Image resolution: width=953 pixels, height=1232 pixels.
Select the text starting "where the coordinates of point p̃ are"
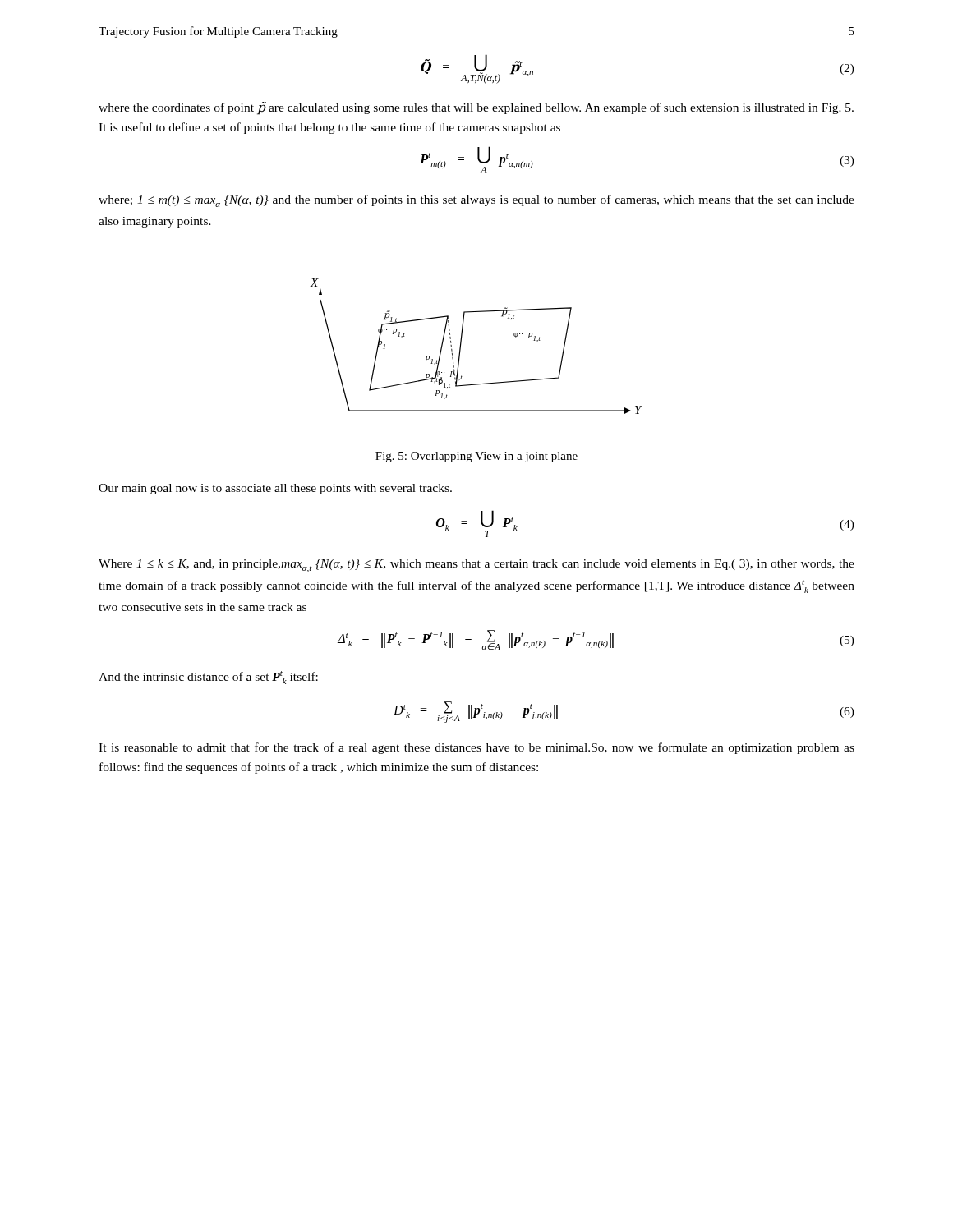pyautogui.click(x=476, y=117)
